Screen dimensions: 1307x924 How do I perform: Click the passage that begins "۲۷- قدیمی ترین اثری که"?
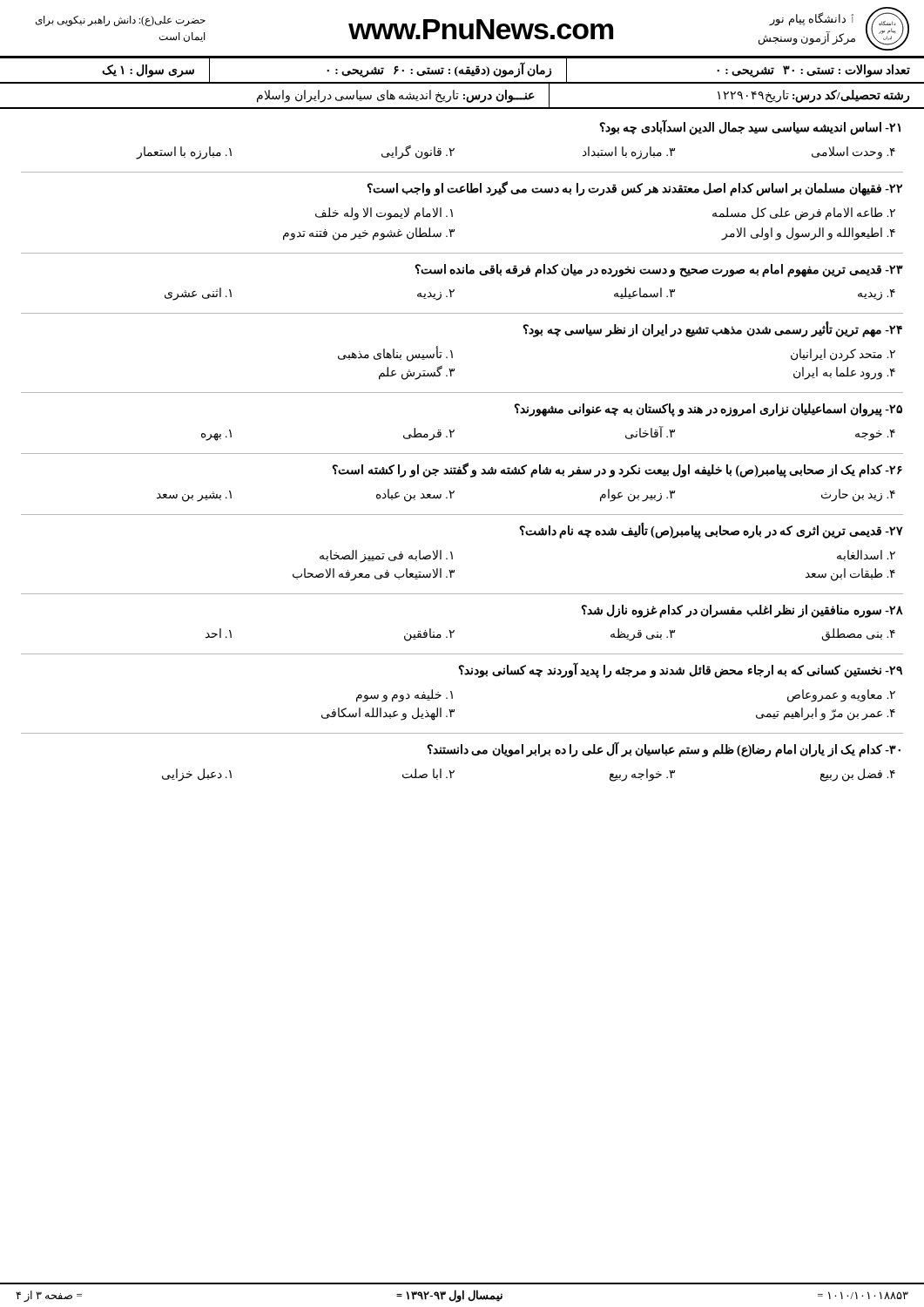(462, 552)
